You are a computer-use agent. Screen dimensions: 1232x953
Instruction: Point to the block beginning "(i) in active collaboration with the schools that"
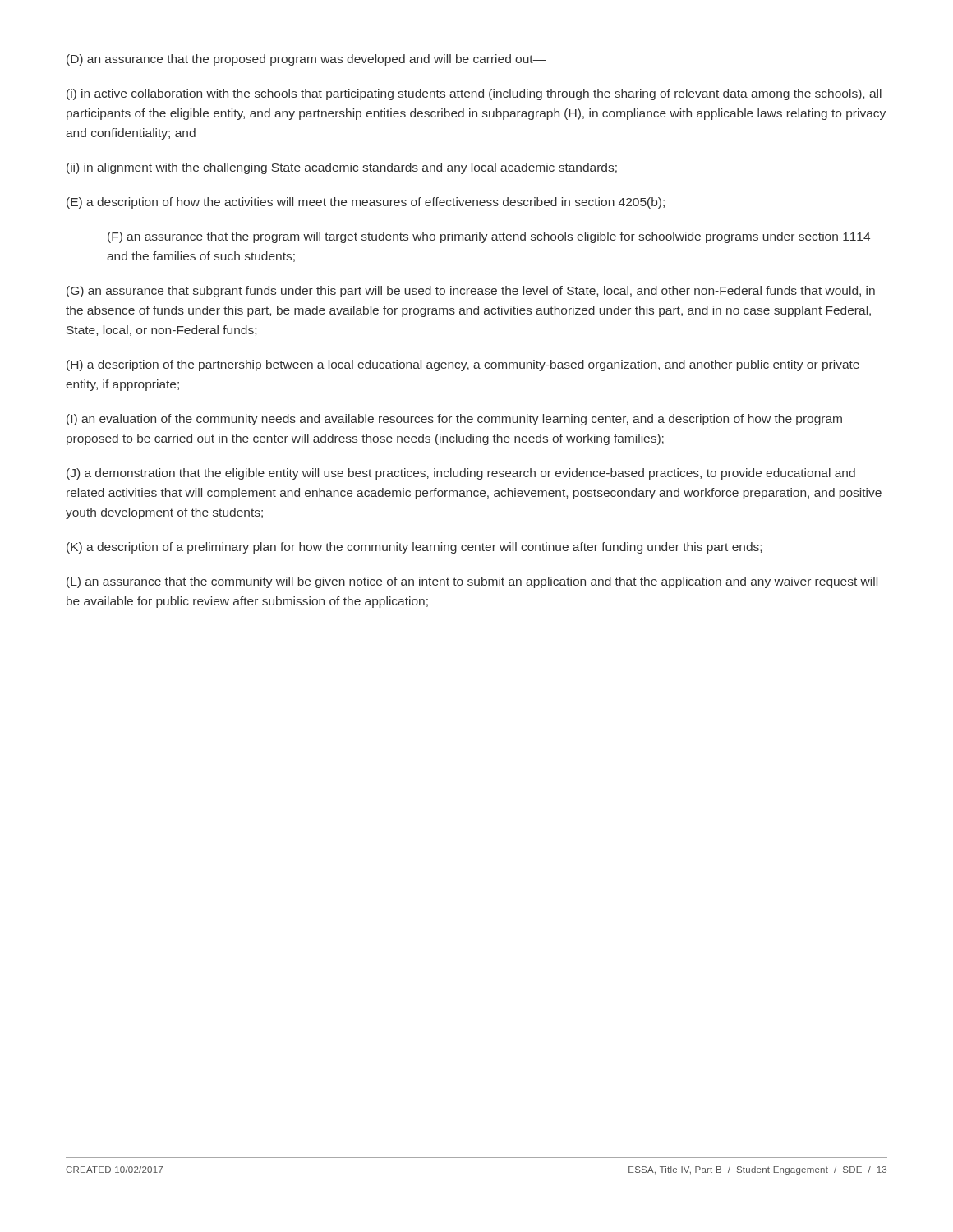coord(476,113)
